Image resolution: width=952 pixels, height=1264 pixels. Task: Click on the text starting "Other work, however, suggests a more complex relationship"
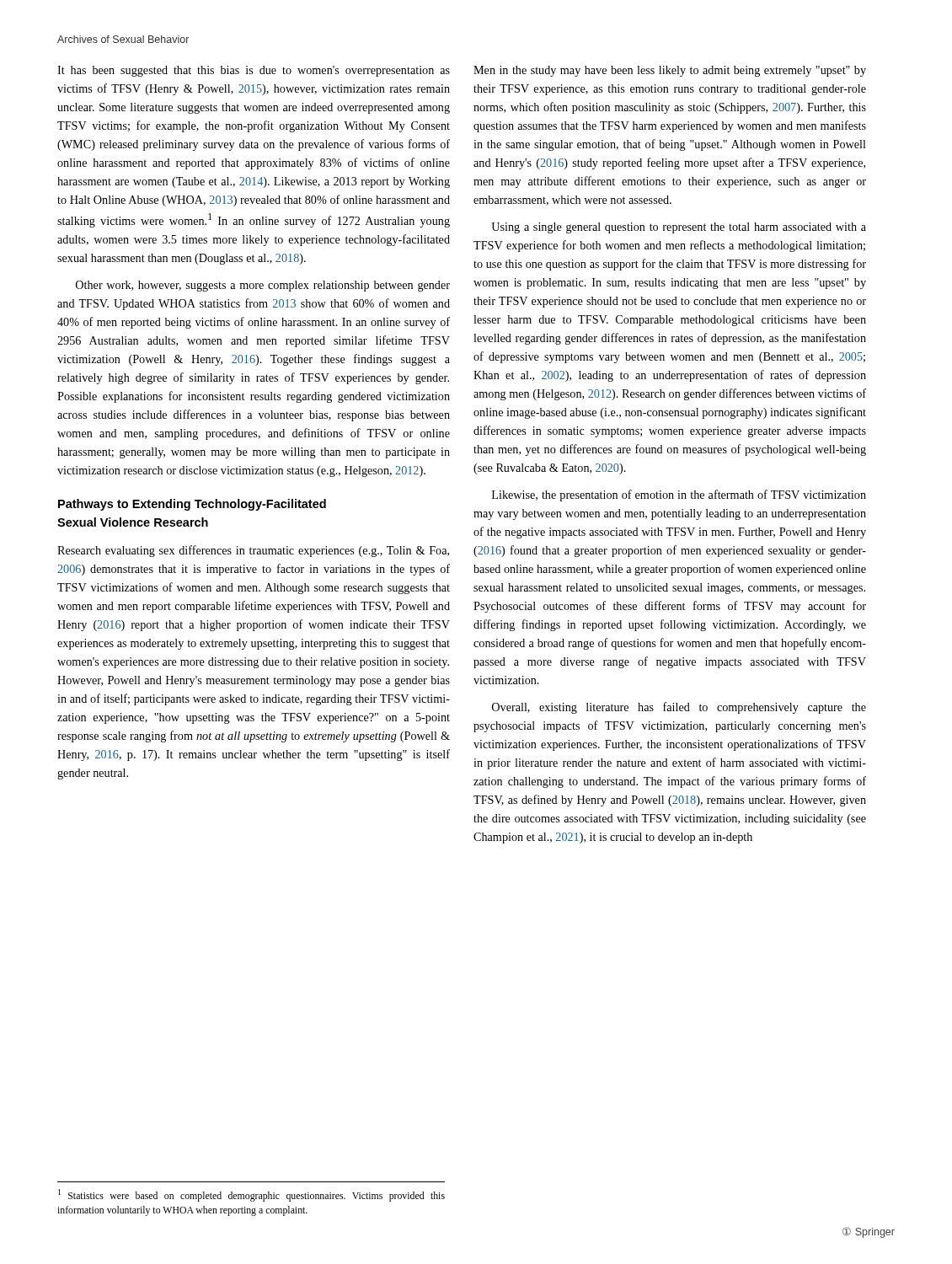254,377
